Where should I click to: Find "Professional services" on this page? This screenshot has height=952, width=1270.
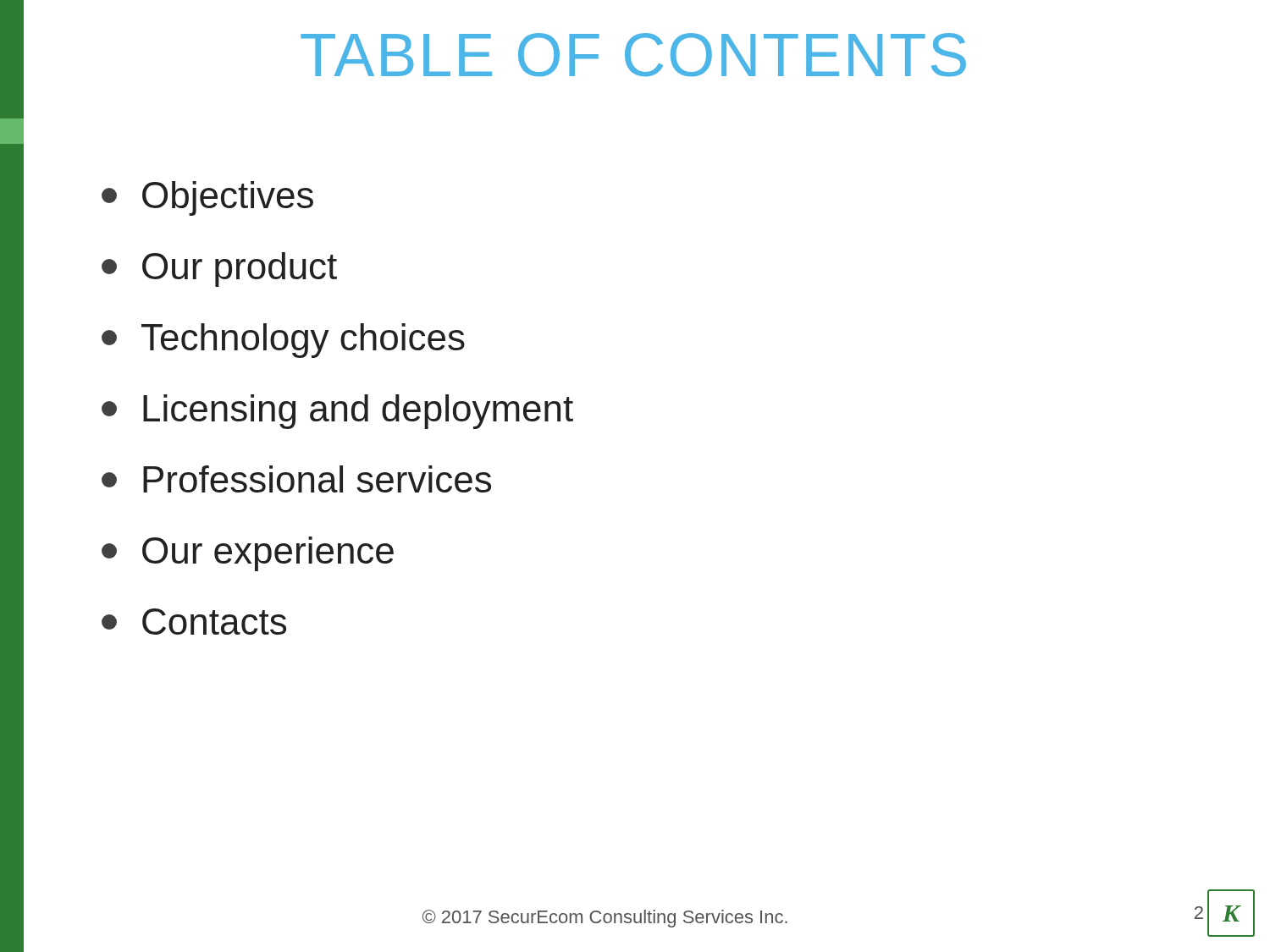pos(297,480)
